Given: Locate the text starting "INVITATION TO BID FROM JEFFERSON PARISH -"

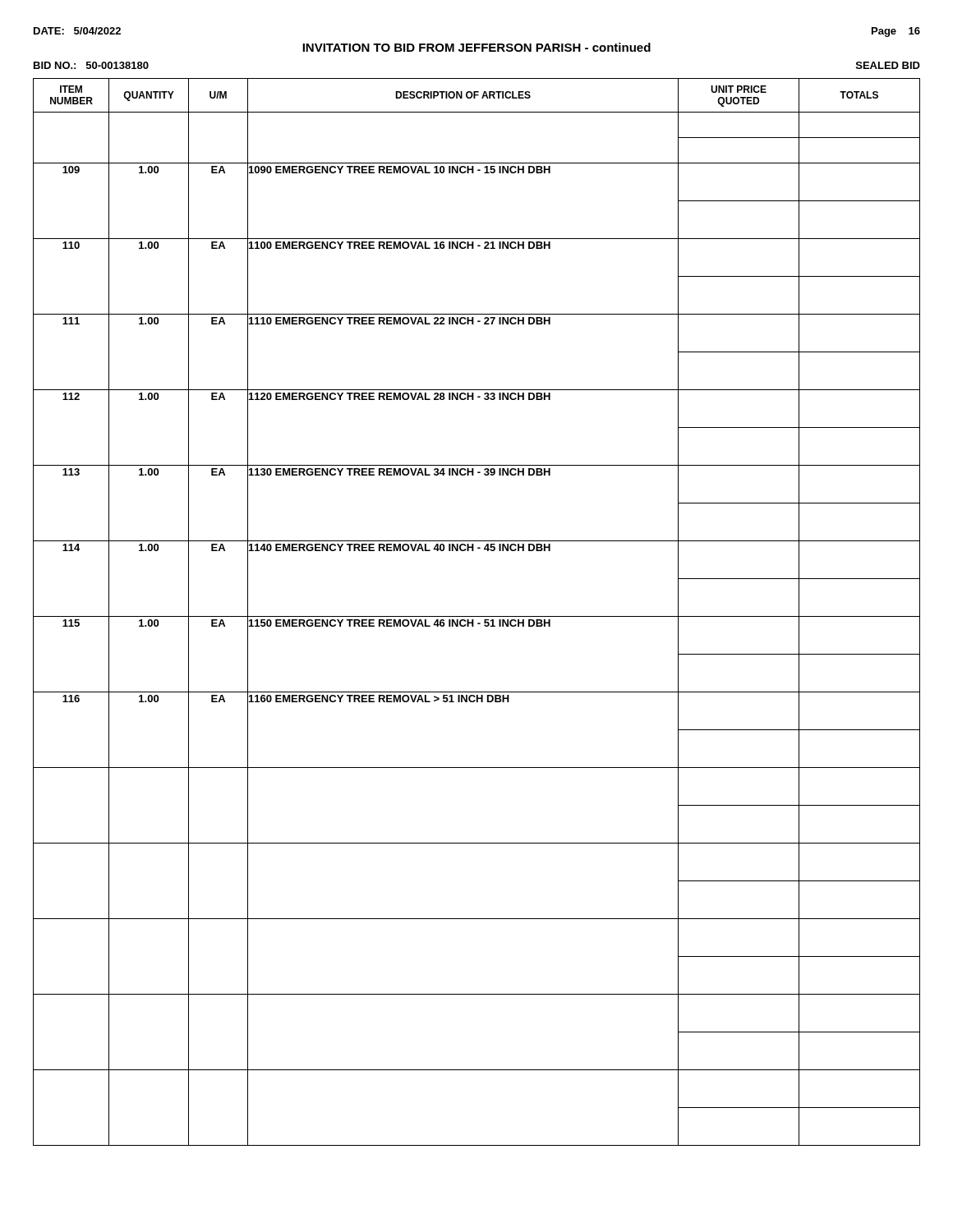Looking at the screenshot, I should [476, 47].
